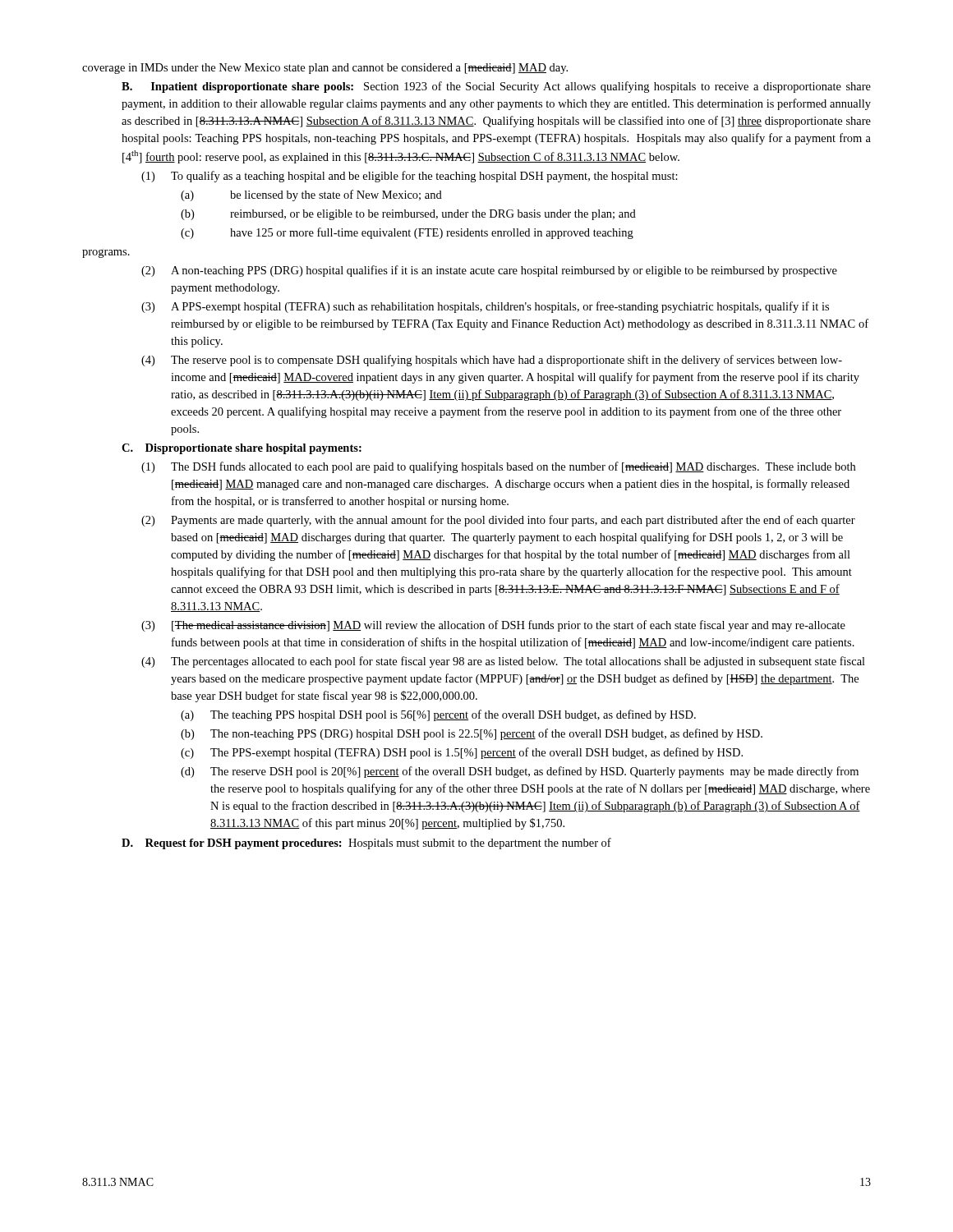Find the list item that reads "(b) reimbursed, or be eligible to be"
The height and width of the screenshot is (1232, 953).
[476, 214]
